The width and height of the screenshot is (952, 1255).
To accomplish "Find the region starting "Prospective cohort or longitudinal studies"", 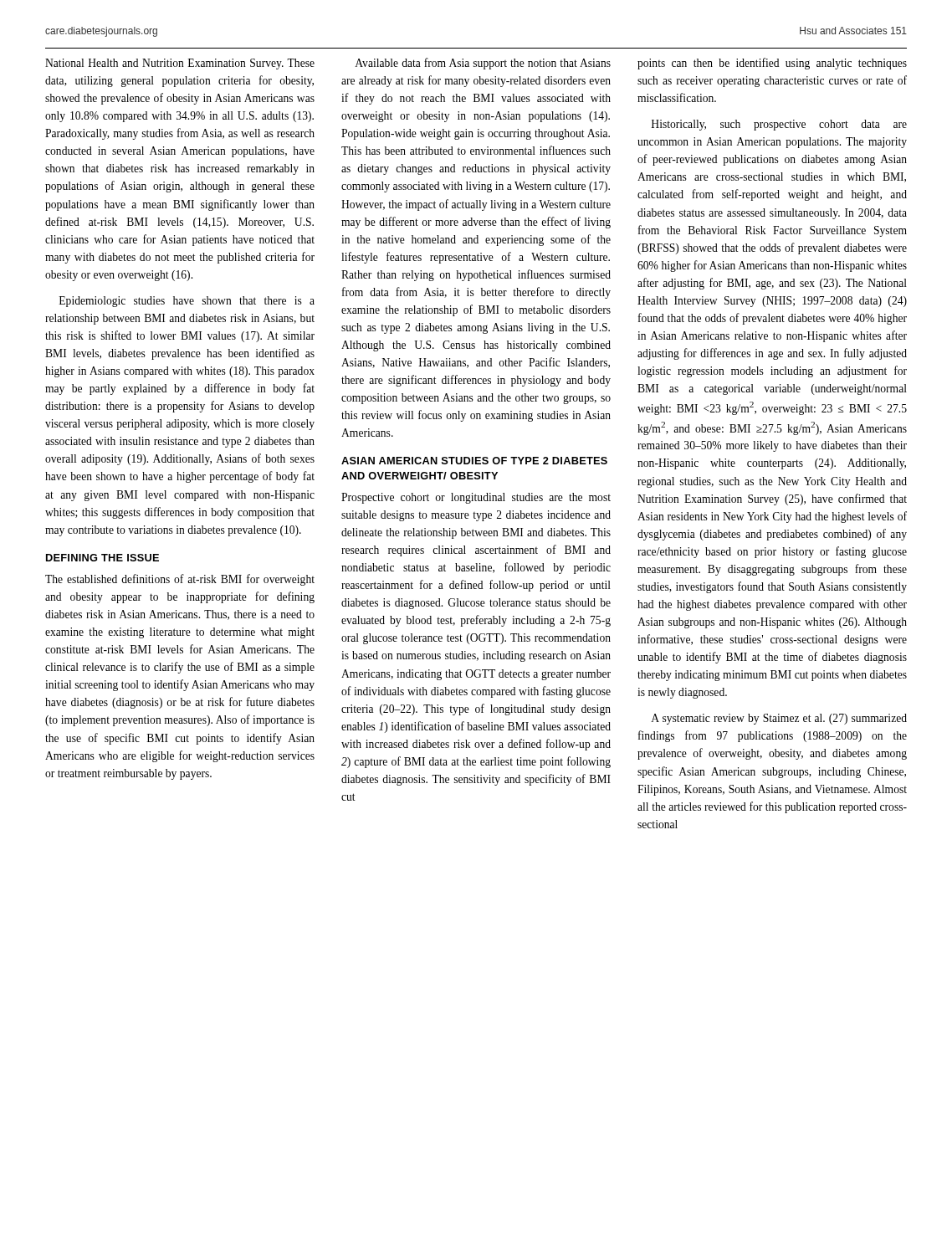I will 476,647.
